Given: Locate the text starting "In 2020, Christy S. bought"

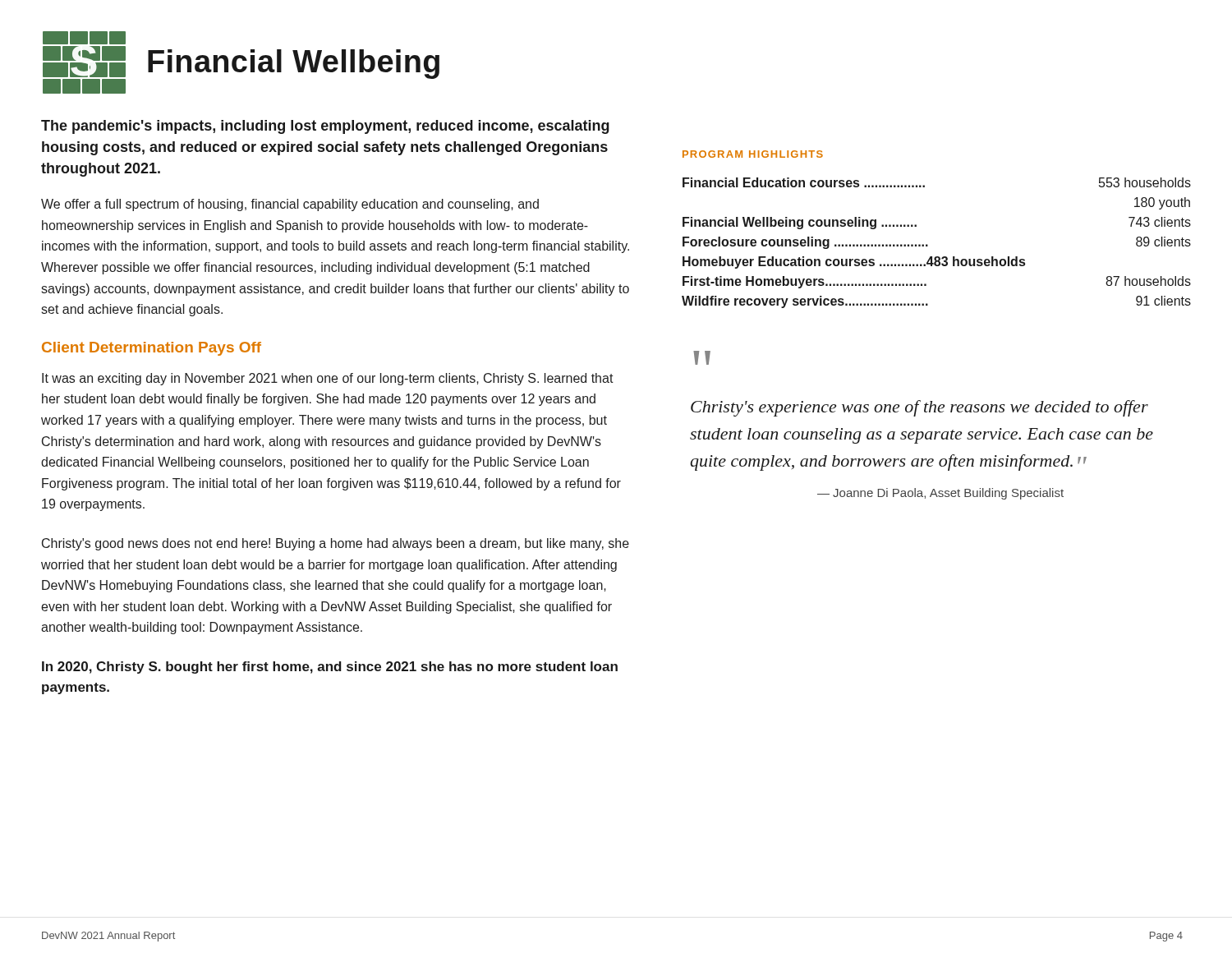Looking at the screenshot, I should pos(330,677).
